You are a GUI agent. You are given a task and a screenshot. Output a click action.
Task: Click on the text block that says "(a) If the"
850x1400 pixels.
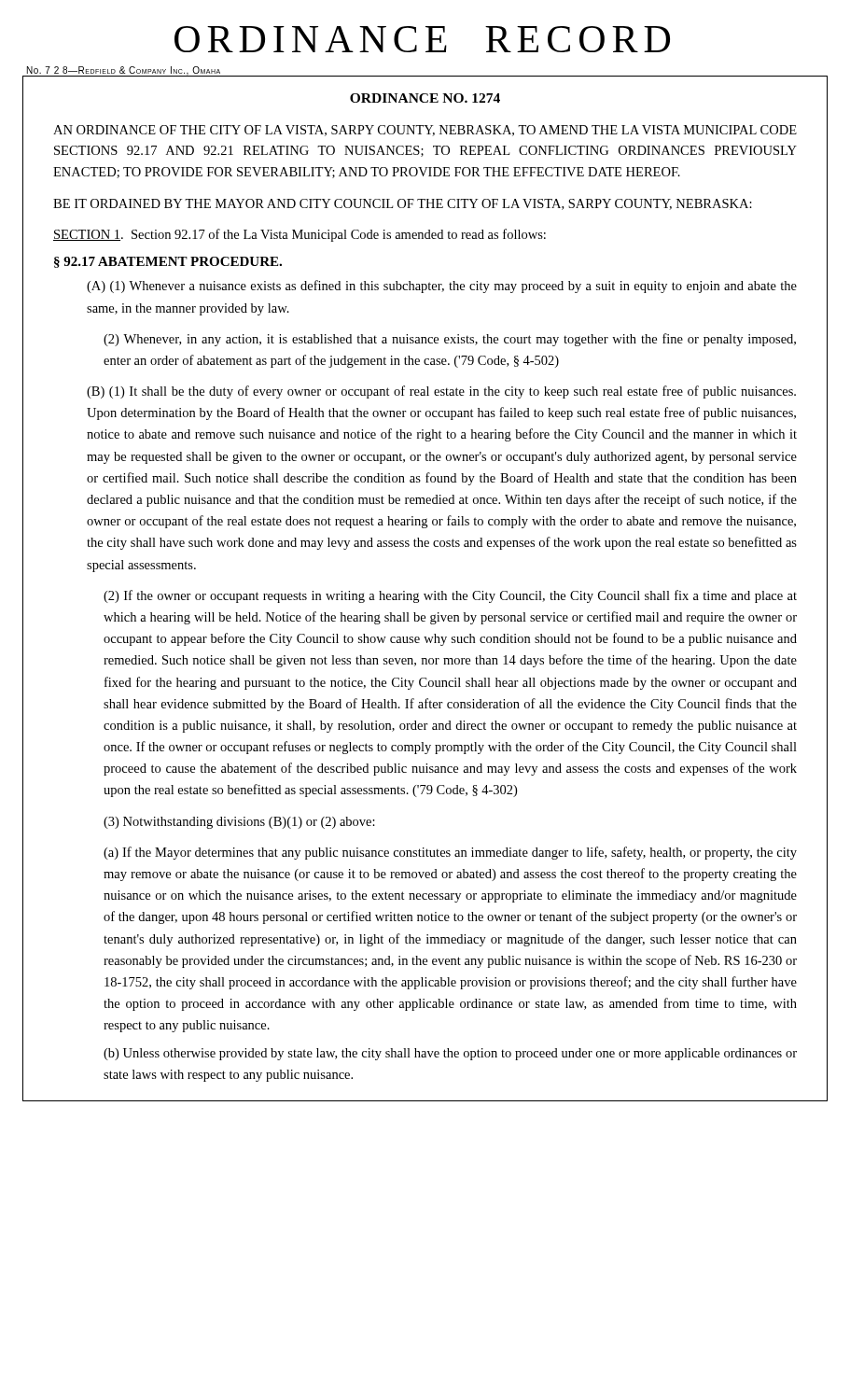pyautogui.click(x=450, y=939)
